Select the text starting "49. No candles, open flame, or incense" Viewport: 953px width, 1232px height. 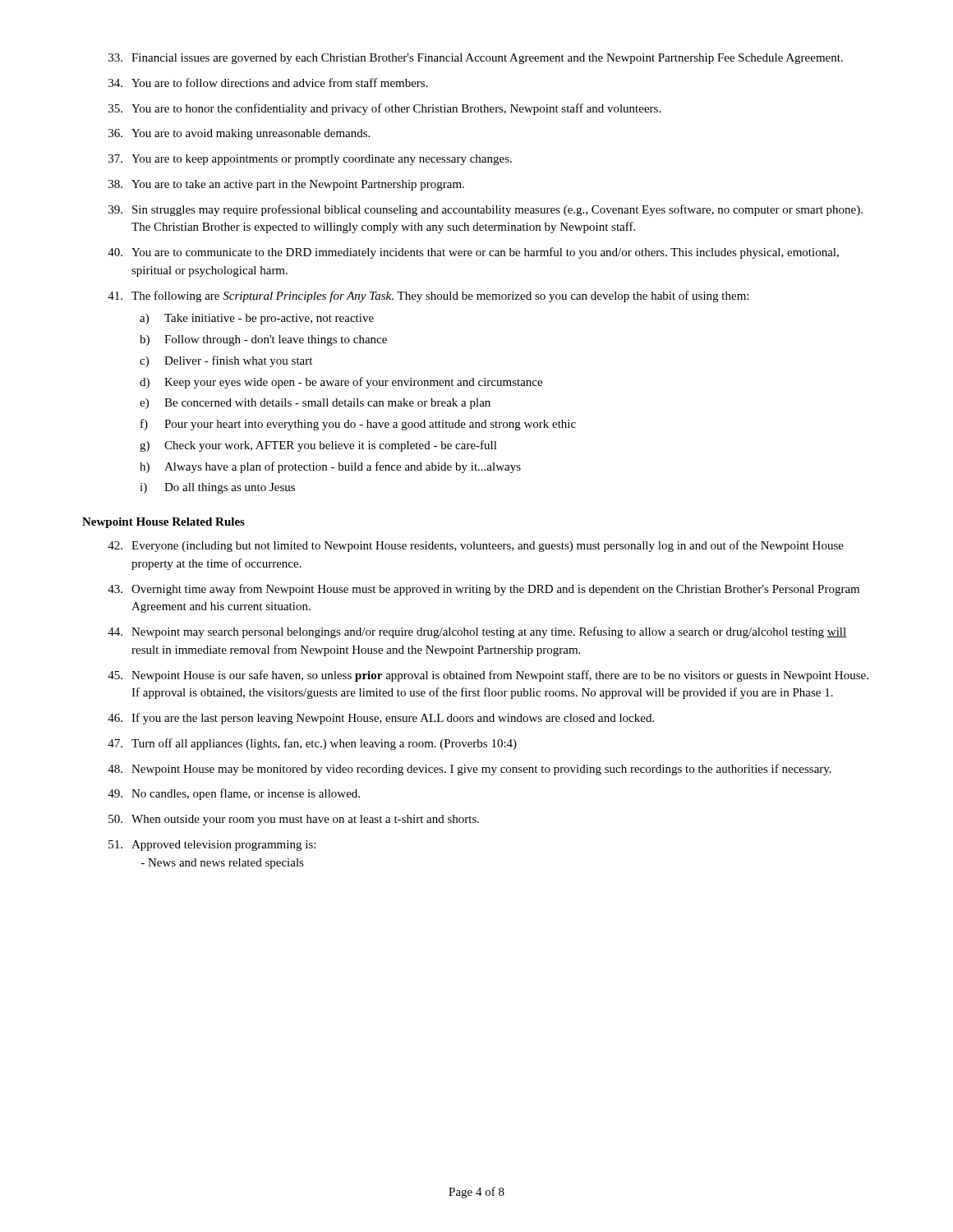click(x=234, y=794)
